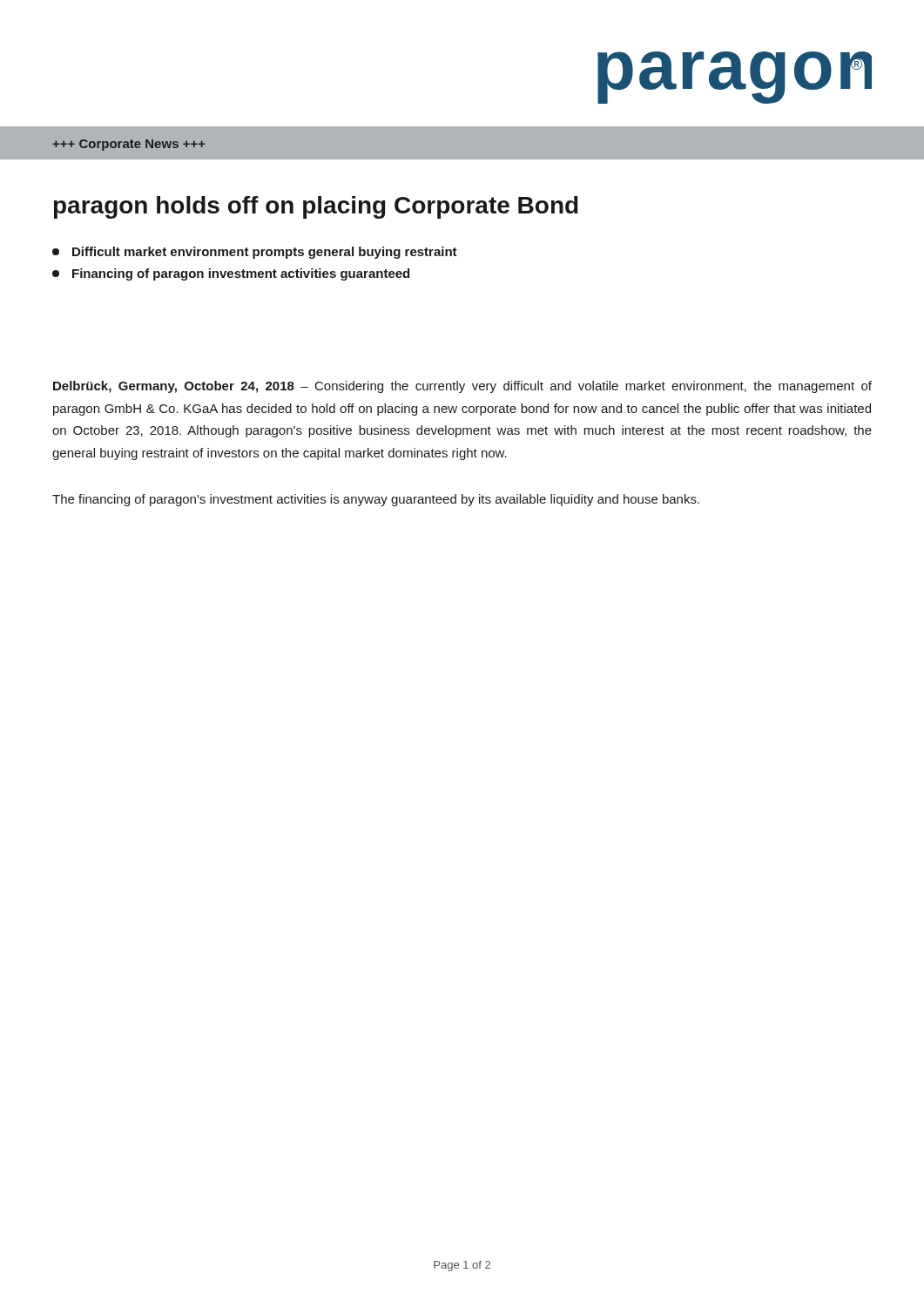924x1307 pixels.
Task: Find the logo
Action: point(732,67)
